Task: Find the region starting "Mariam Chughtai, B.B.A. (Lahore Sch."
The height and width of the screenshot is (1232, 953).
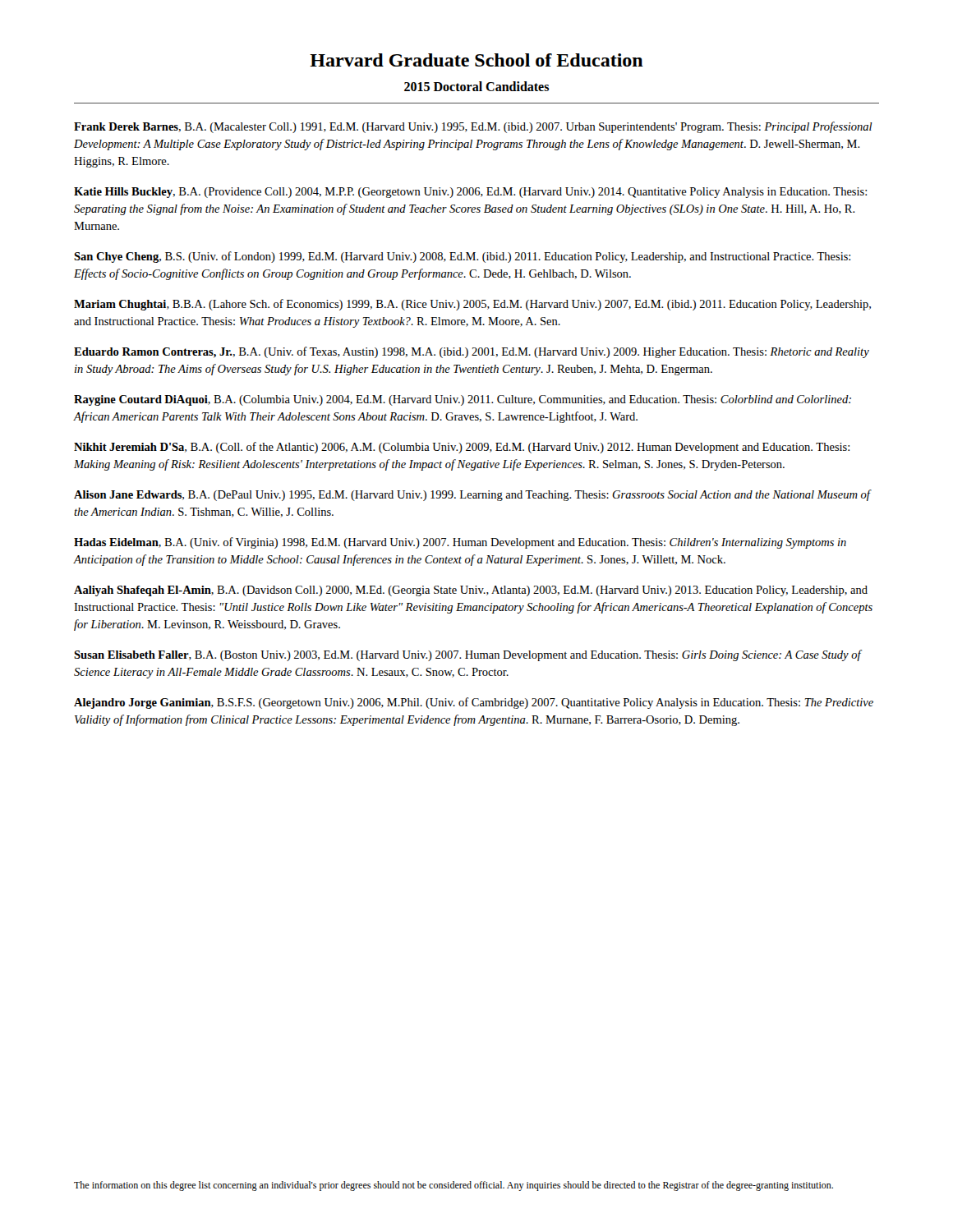Action: click(473, 313)
